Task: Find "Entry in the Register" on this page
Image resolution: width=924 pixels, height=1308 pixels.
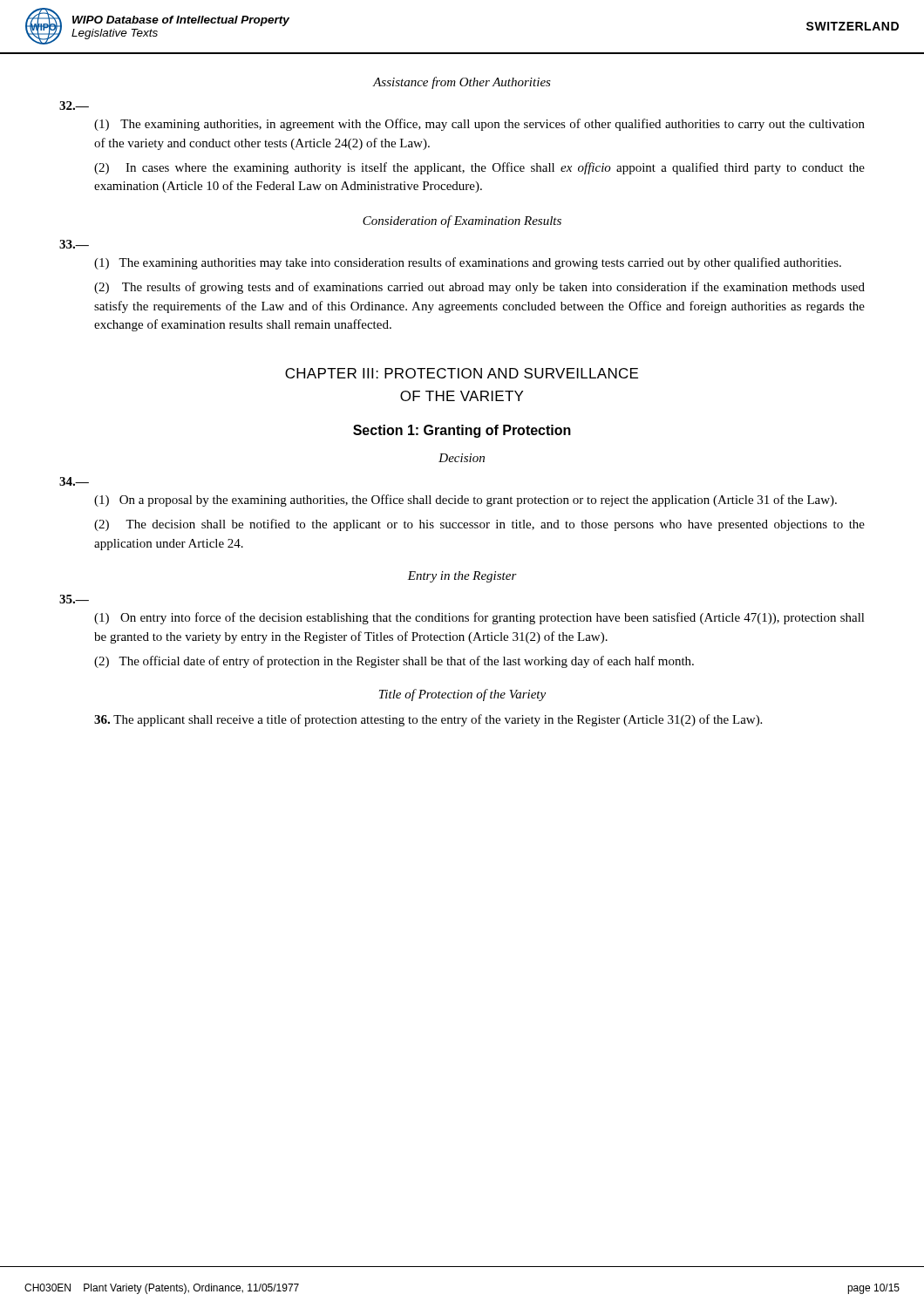Action: coord(462,576)
